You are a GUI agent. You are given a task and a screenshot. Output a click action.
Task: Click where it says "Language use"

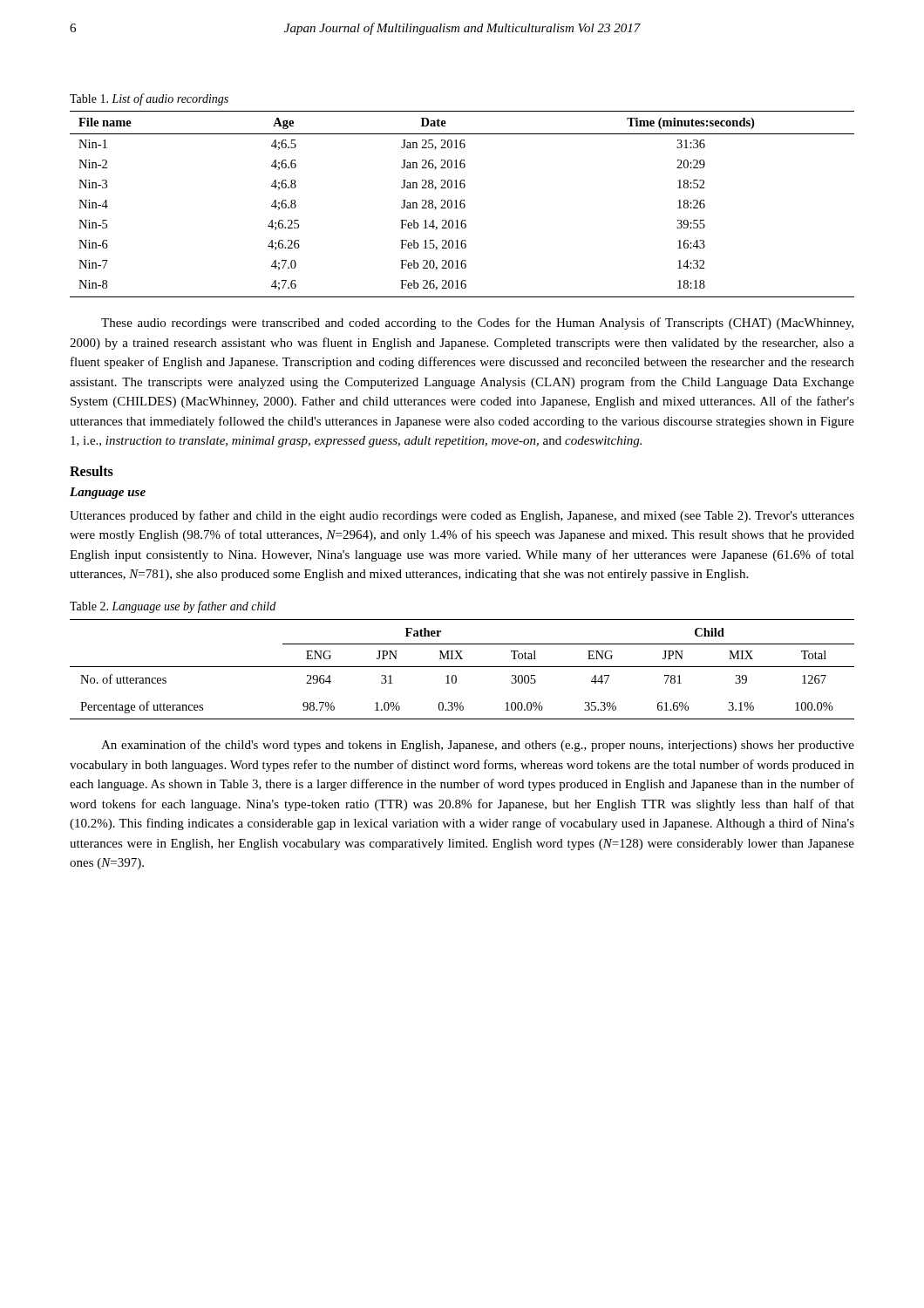click(108, 492)
